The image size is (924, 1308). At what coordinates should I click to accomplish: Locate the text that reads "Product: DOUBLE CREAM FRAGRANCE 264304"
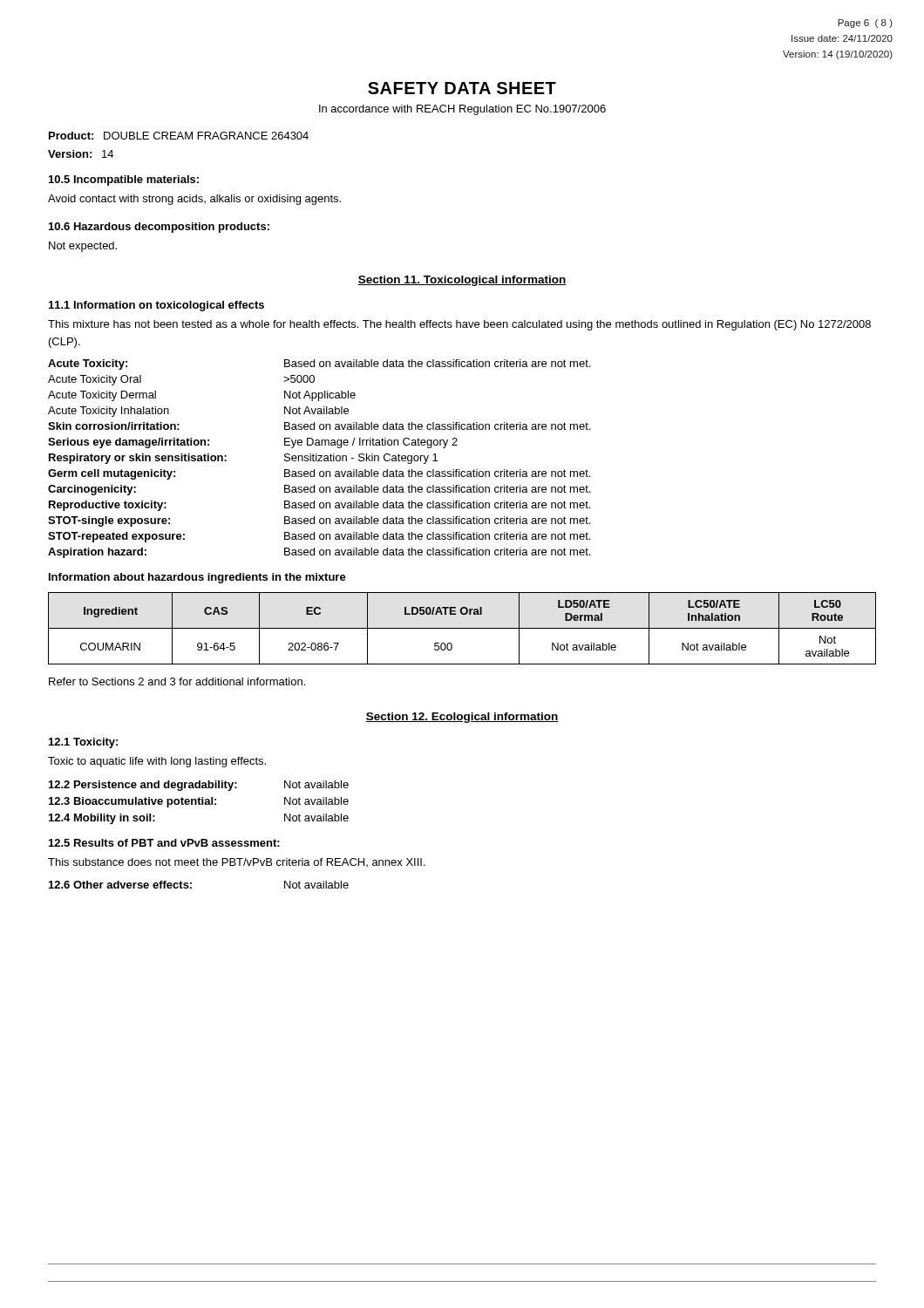[x=178, y=136]
